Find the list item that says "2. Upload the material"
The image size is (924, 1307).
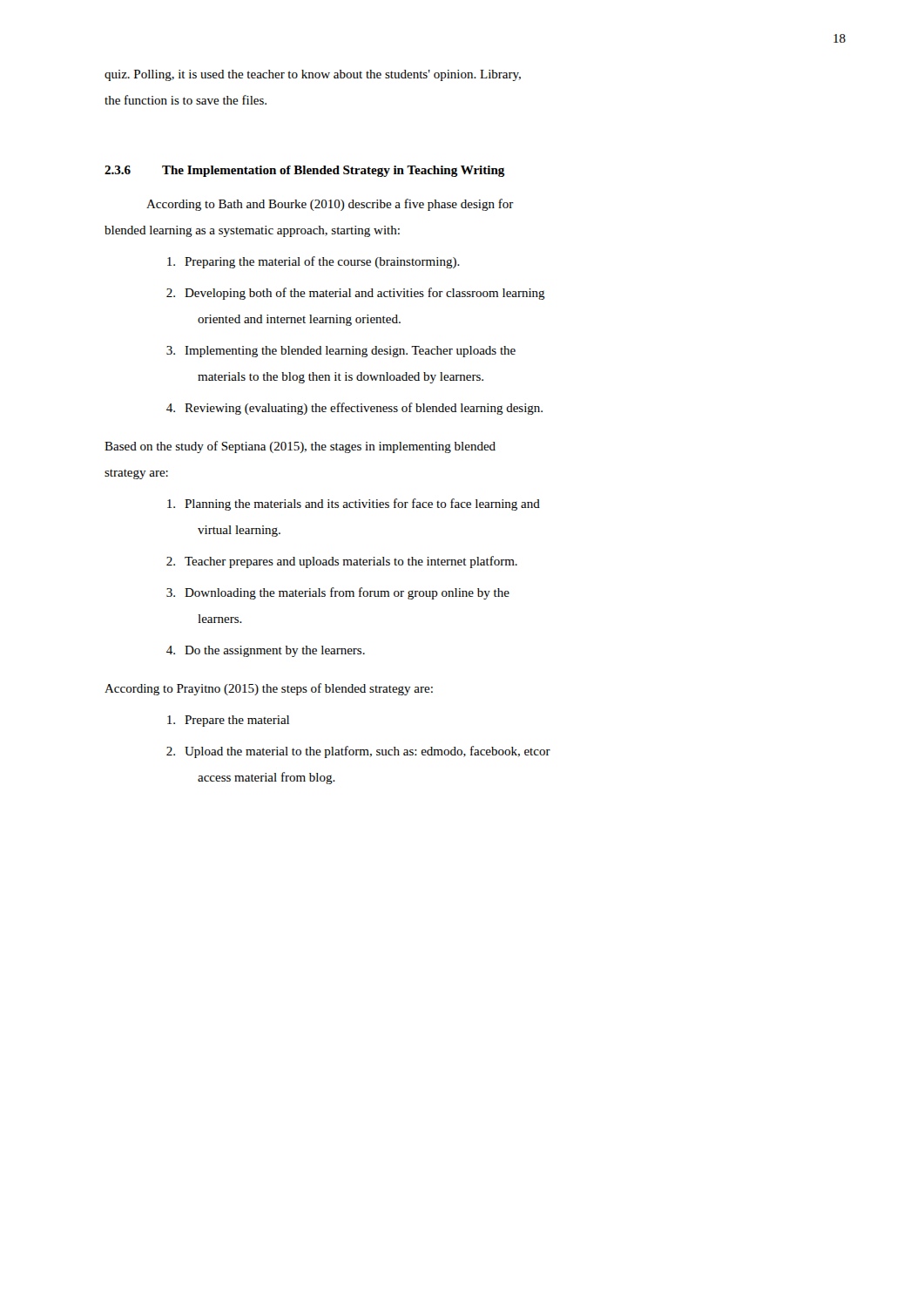point(488,764)
